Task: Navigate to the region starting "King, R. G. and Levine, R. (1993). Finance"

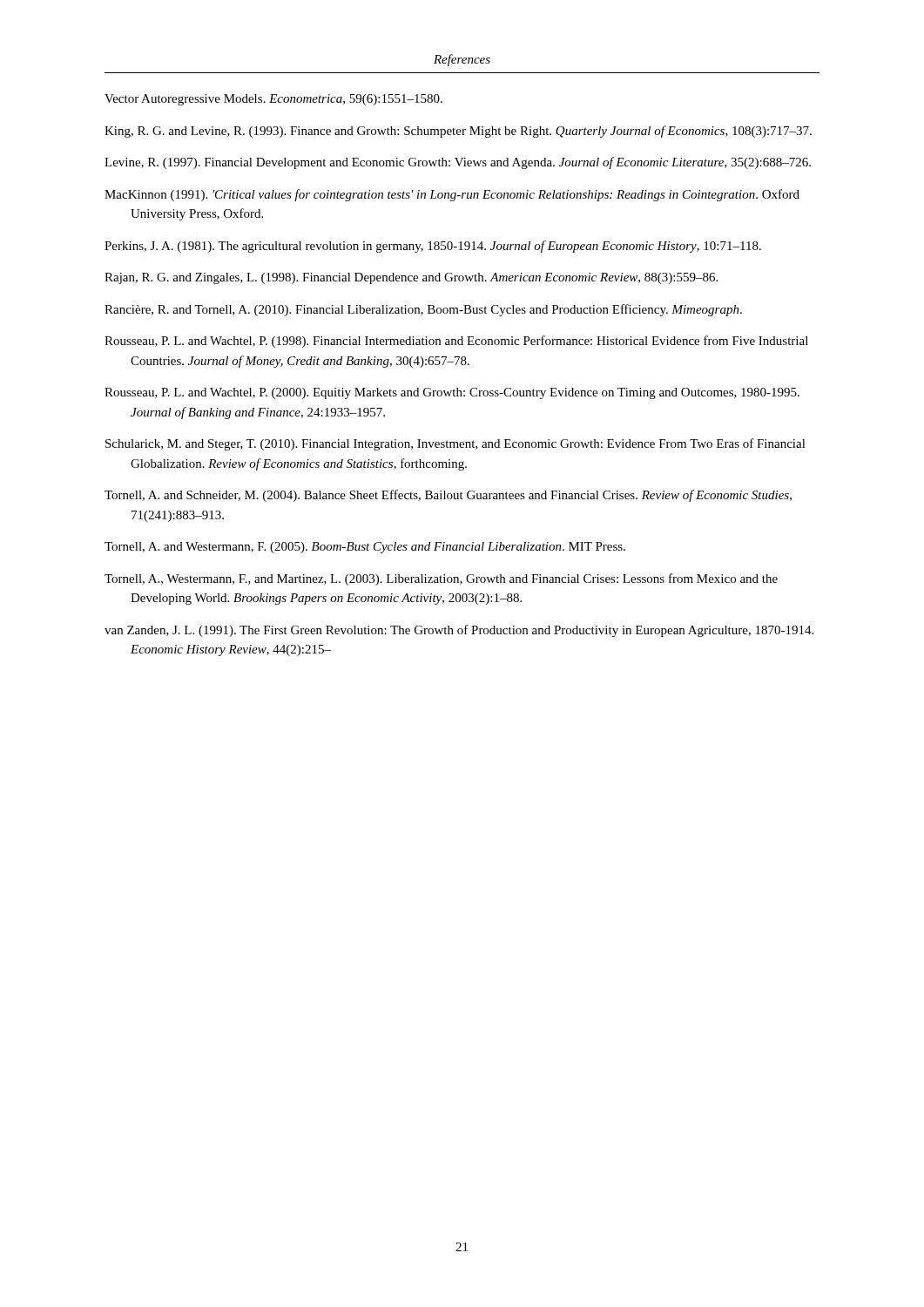Action: (458, 130)
